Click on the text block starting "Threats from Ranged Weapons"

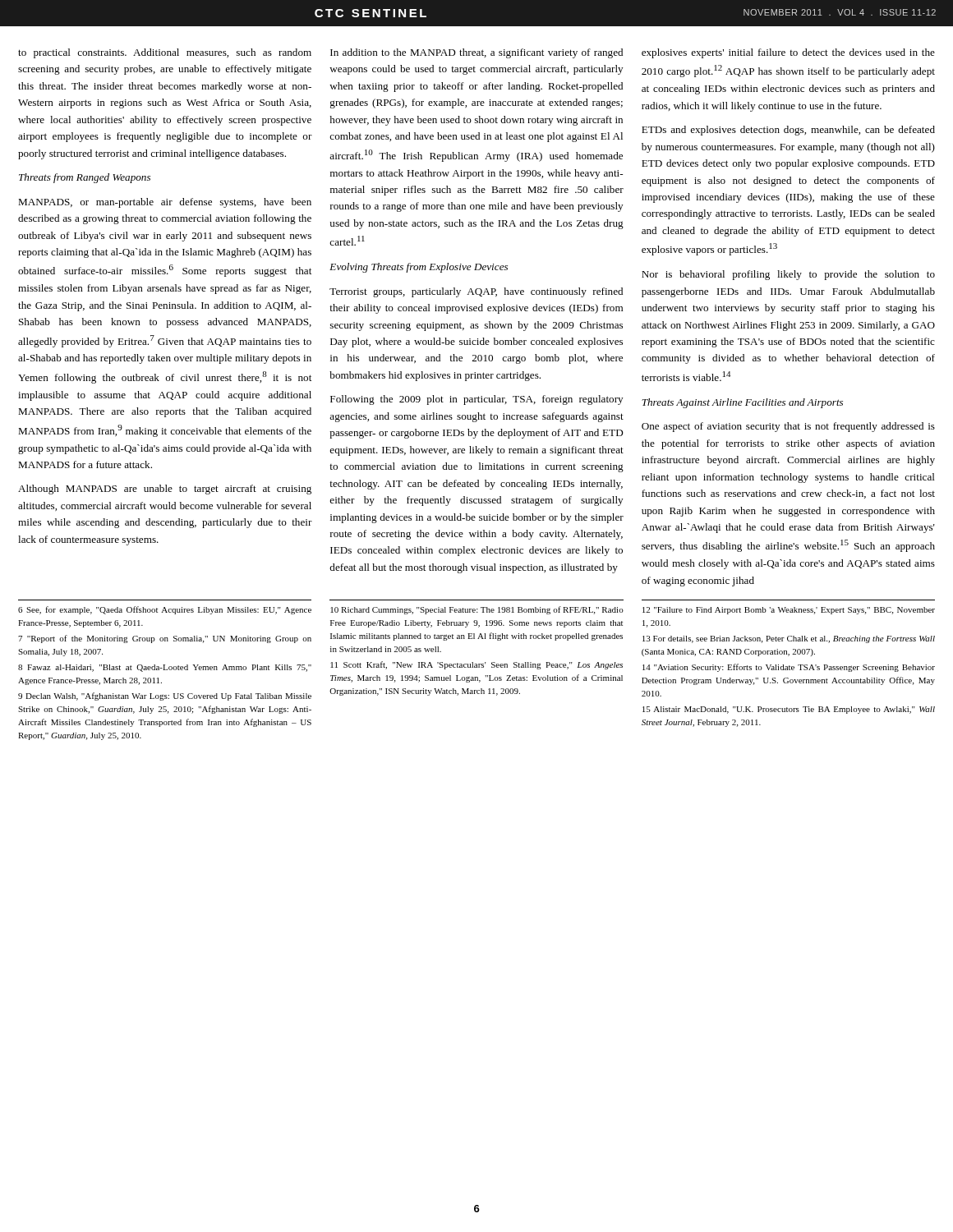[85, 178]
